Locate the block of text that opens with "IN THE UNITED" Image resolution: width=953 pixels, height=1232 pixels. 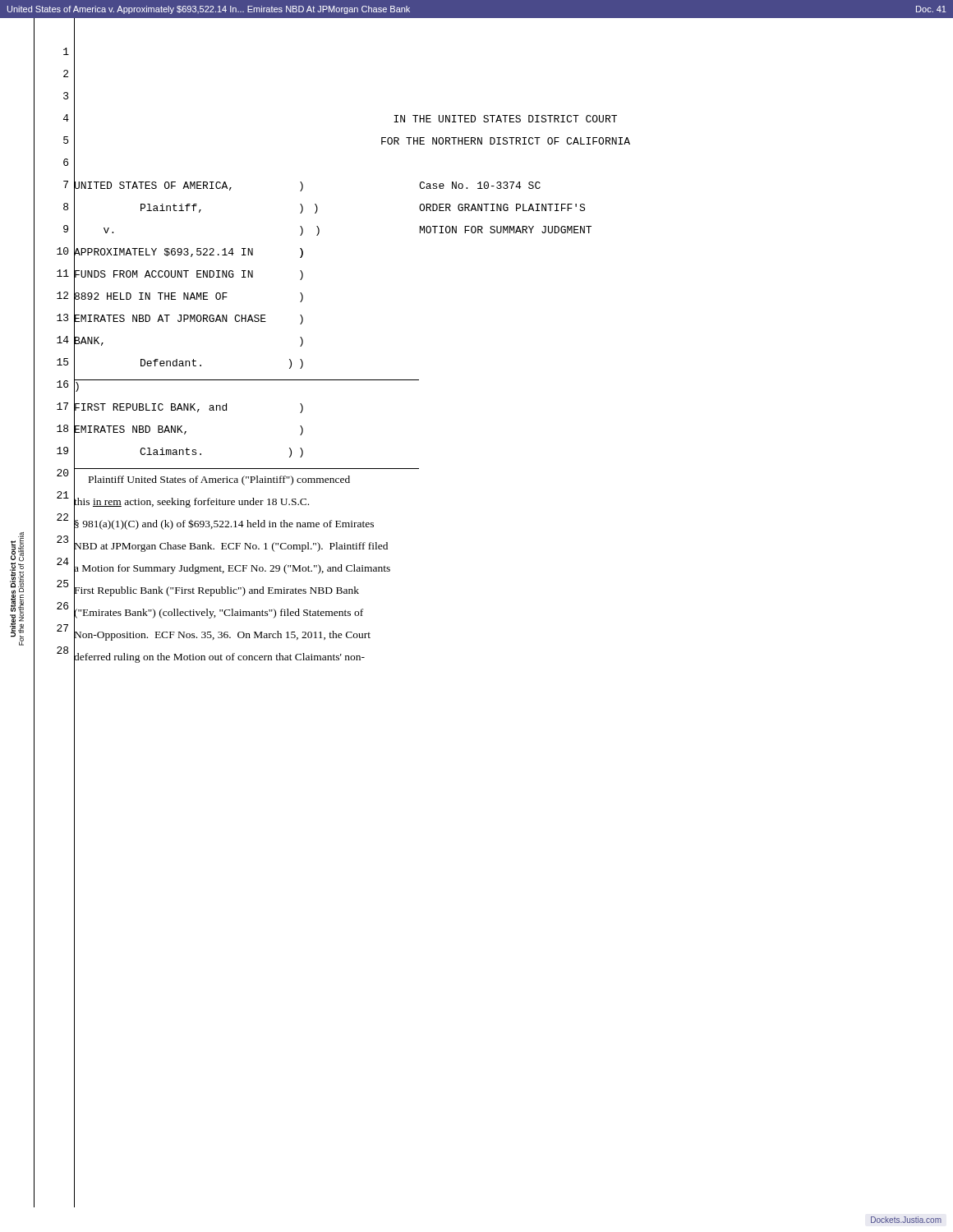pos(505,120)
